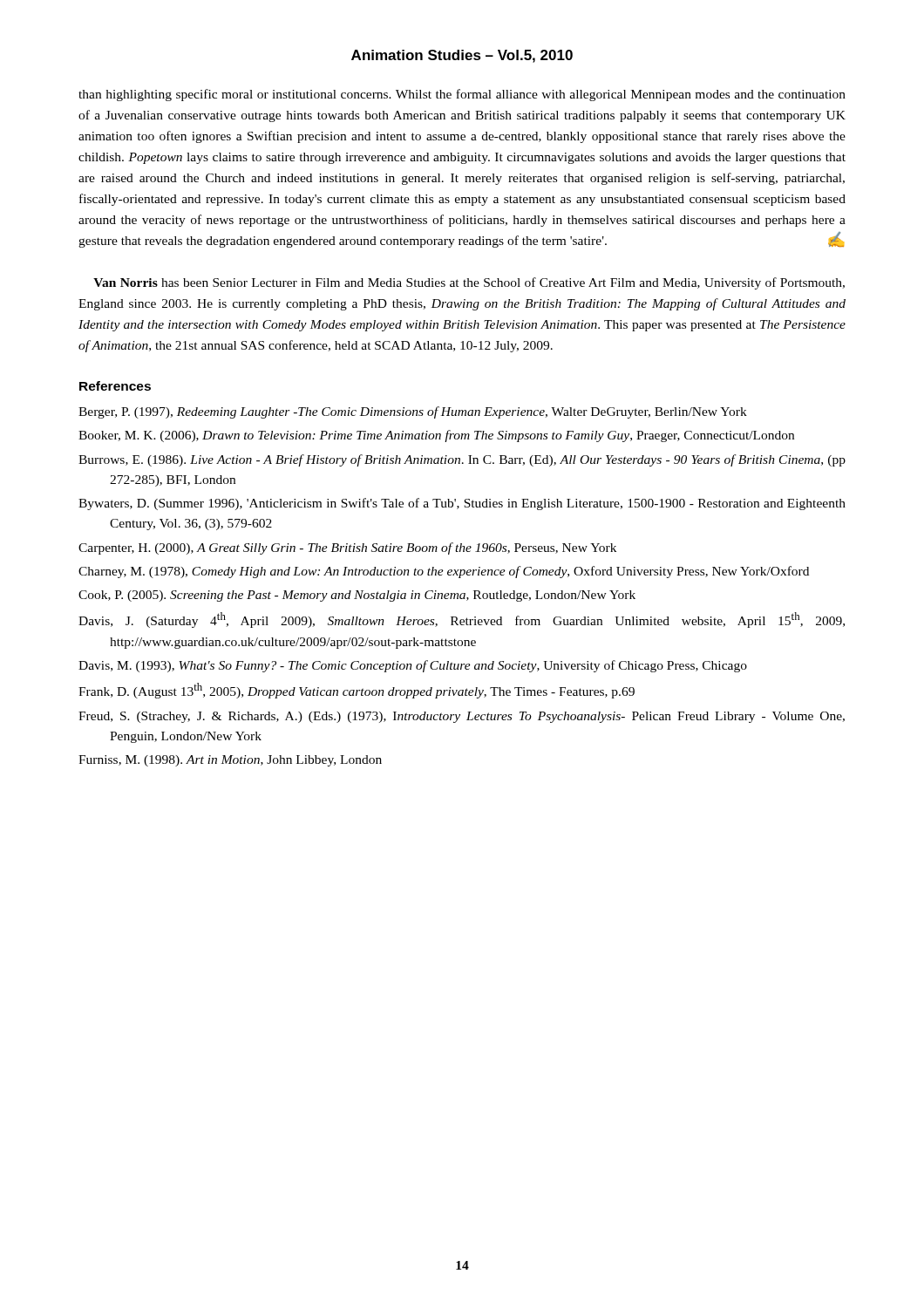924x1308 pixels.
Task: Locate the list item that reads "Davis, M. (1993), What's"
Action: coord(413,665)
